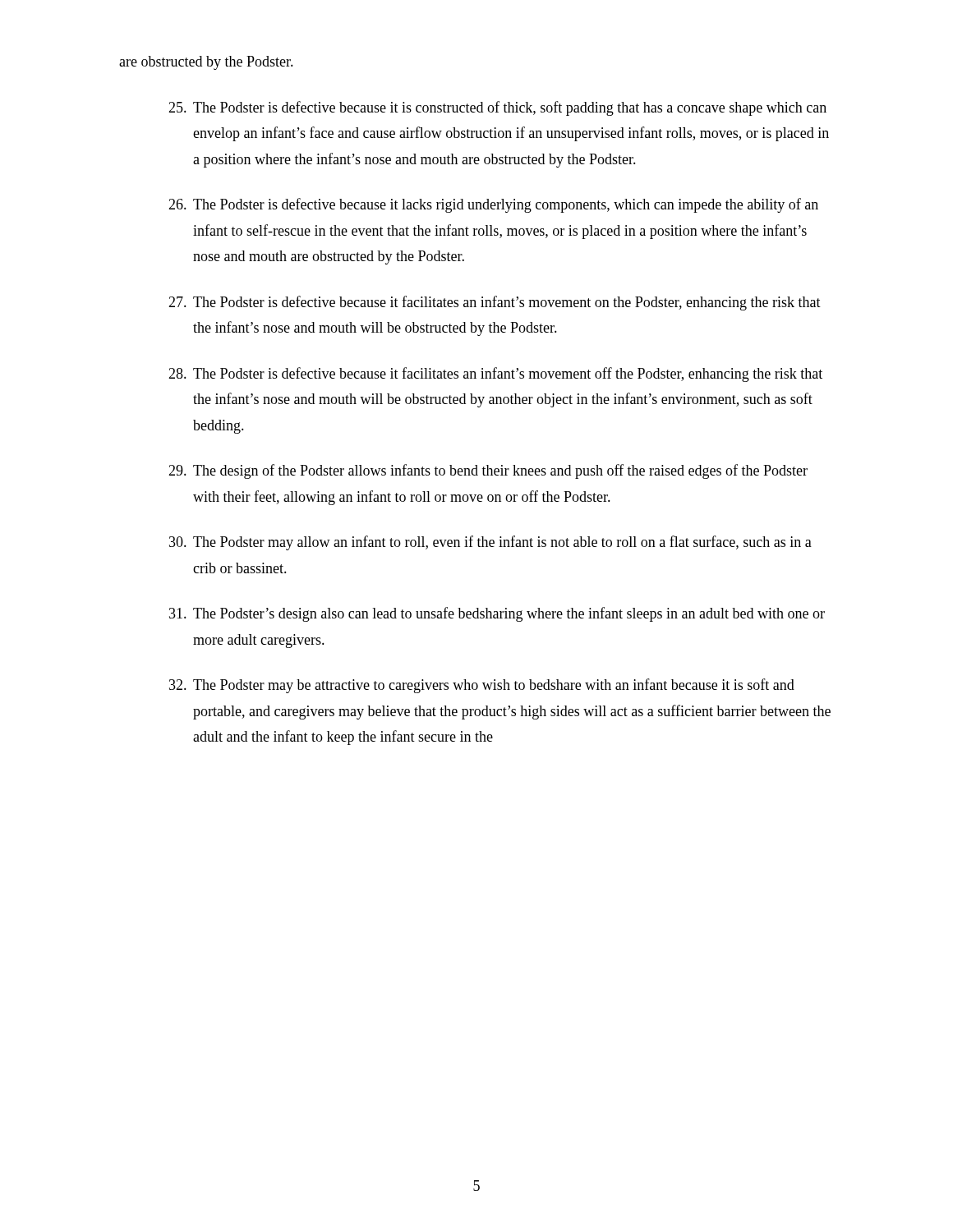Find the block starting "30. The Podster may allow an infant to"
953x1232 pixels.
pyautogui.click(x=476, y=556)
